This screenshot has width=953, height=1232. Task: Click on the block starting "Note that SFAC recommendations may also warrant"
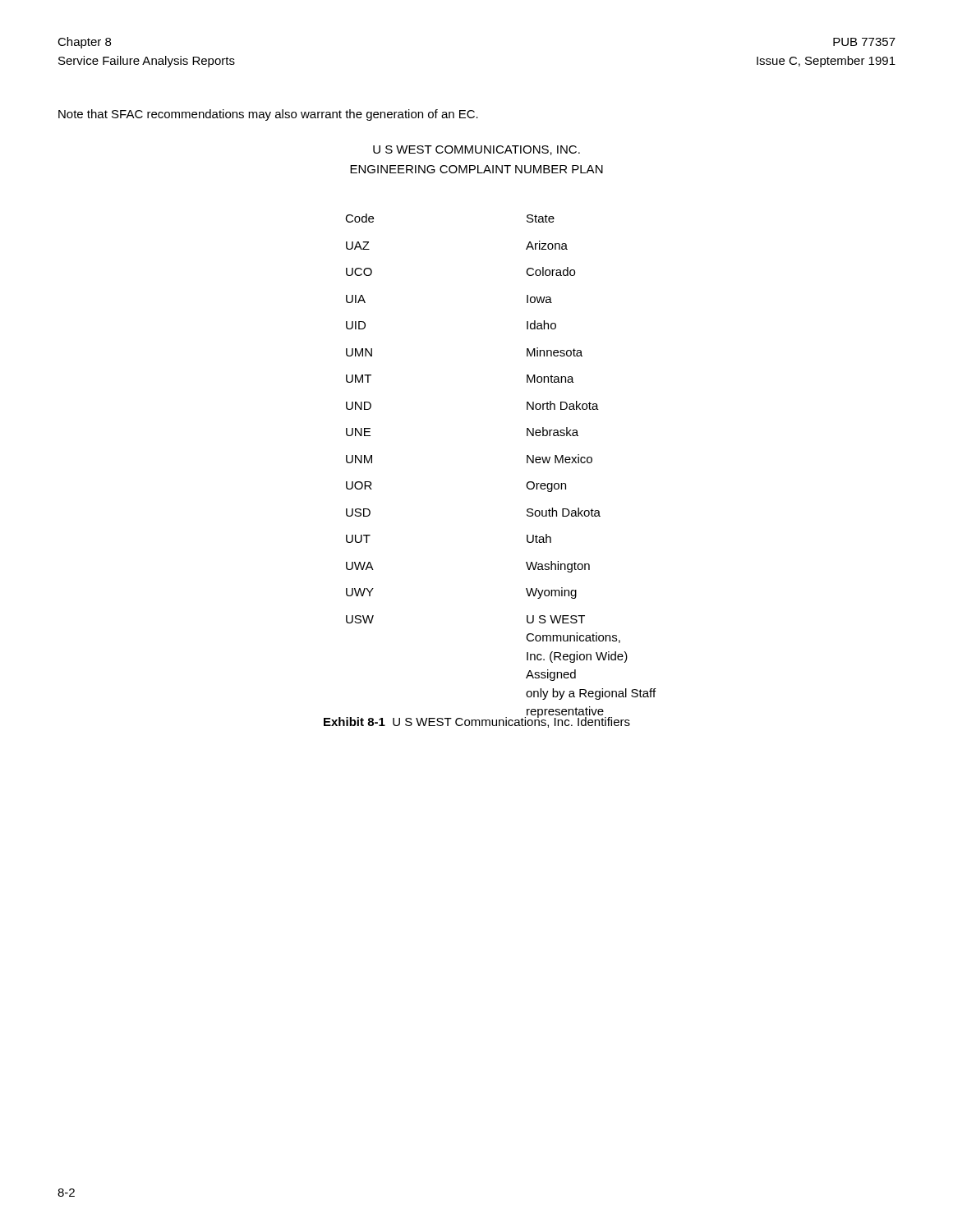point(268,114)
